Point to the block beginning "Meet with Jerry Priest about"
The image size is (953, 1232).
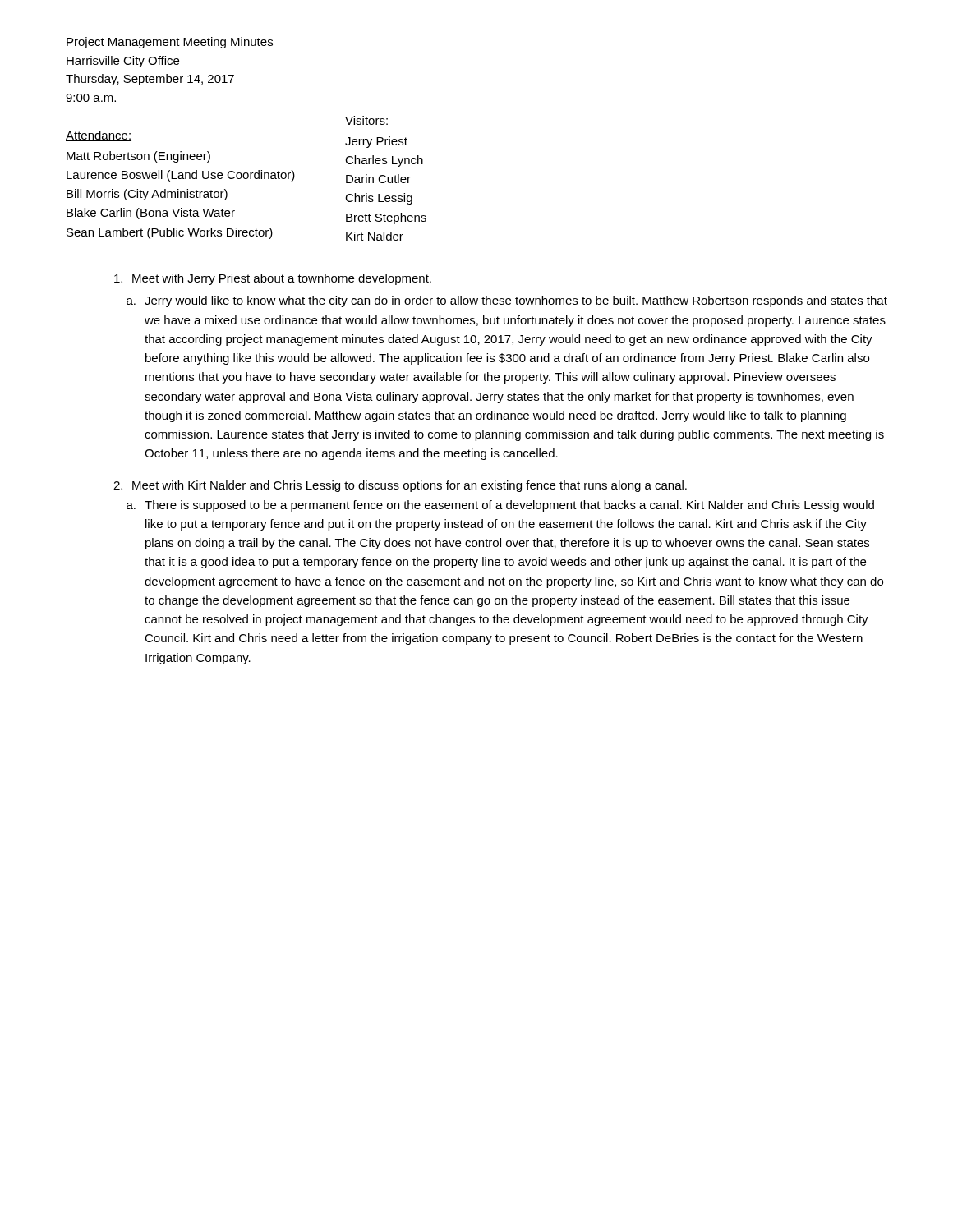pyautogui.click(x=273, y=278)
